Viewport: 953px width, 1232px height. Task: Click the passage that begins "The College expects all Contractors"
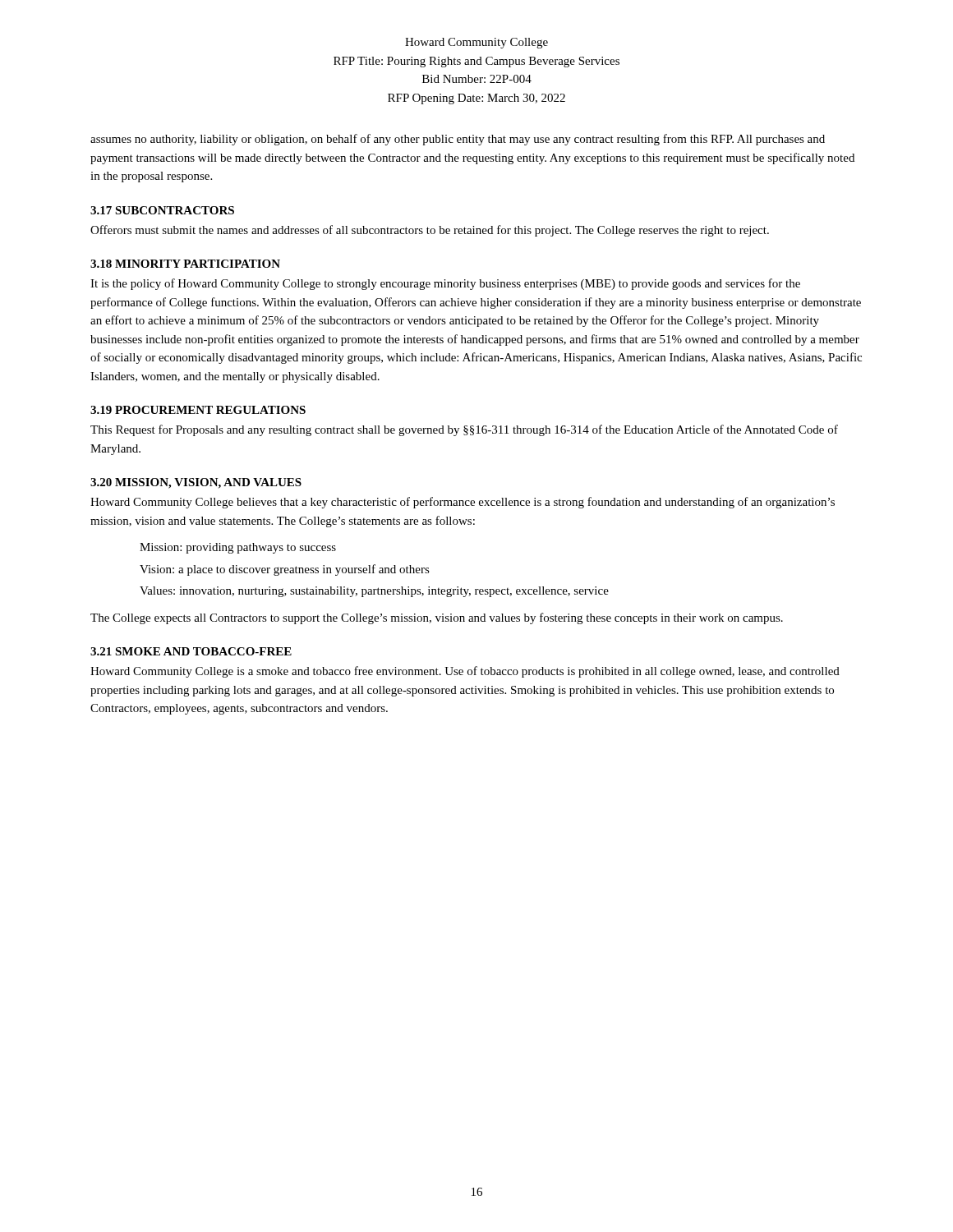click(437, 617)
